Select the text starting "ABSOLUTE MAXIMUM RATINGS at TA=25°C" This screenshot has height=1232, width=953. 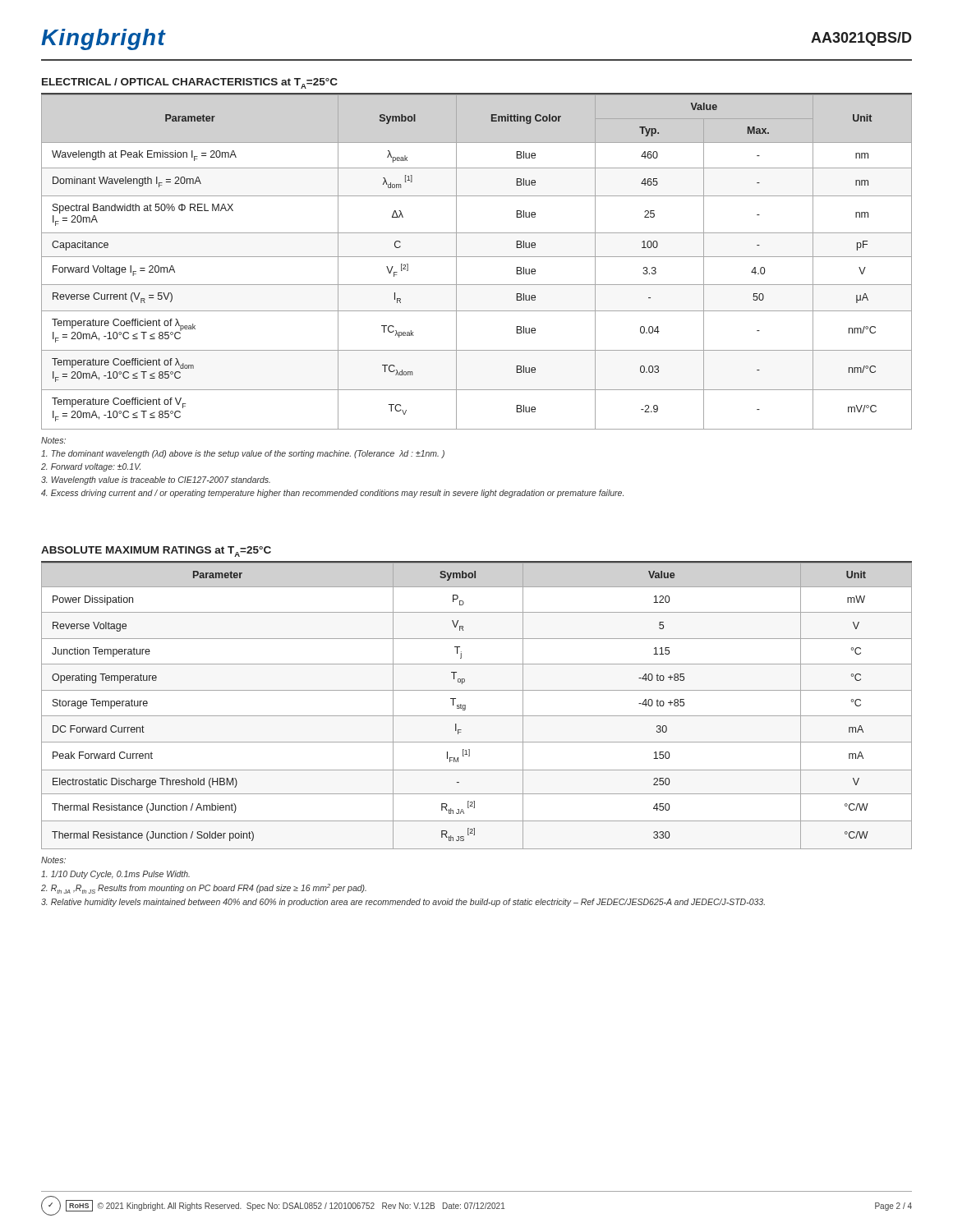(x=156, y=551)
